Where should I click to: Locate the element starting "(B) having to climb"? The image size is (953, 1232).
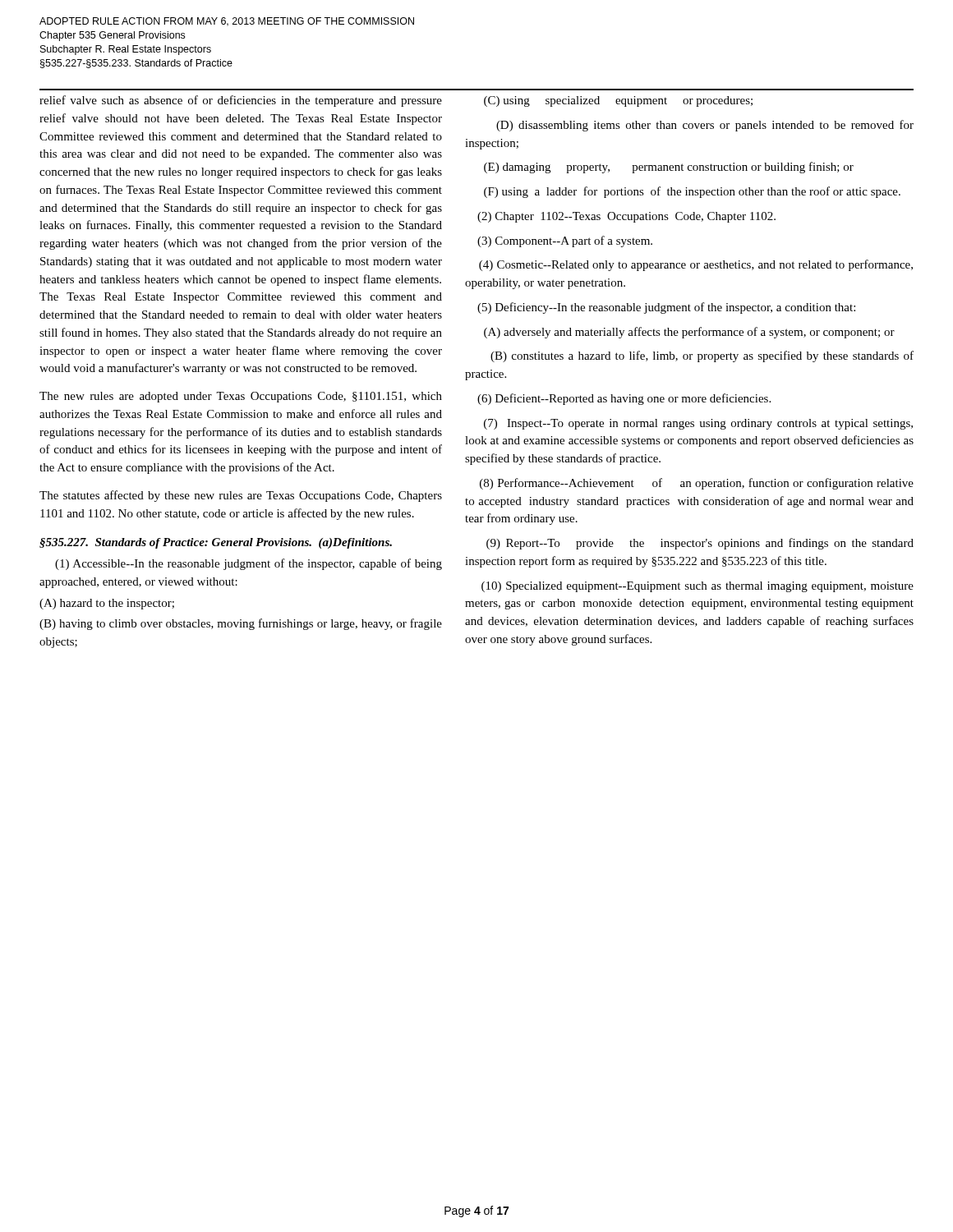click(241, 633)
